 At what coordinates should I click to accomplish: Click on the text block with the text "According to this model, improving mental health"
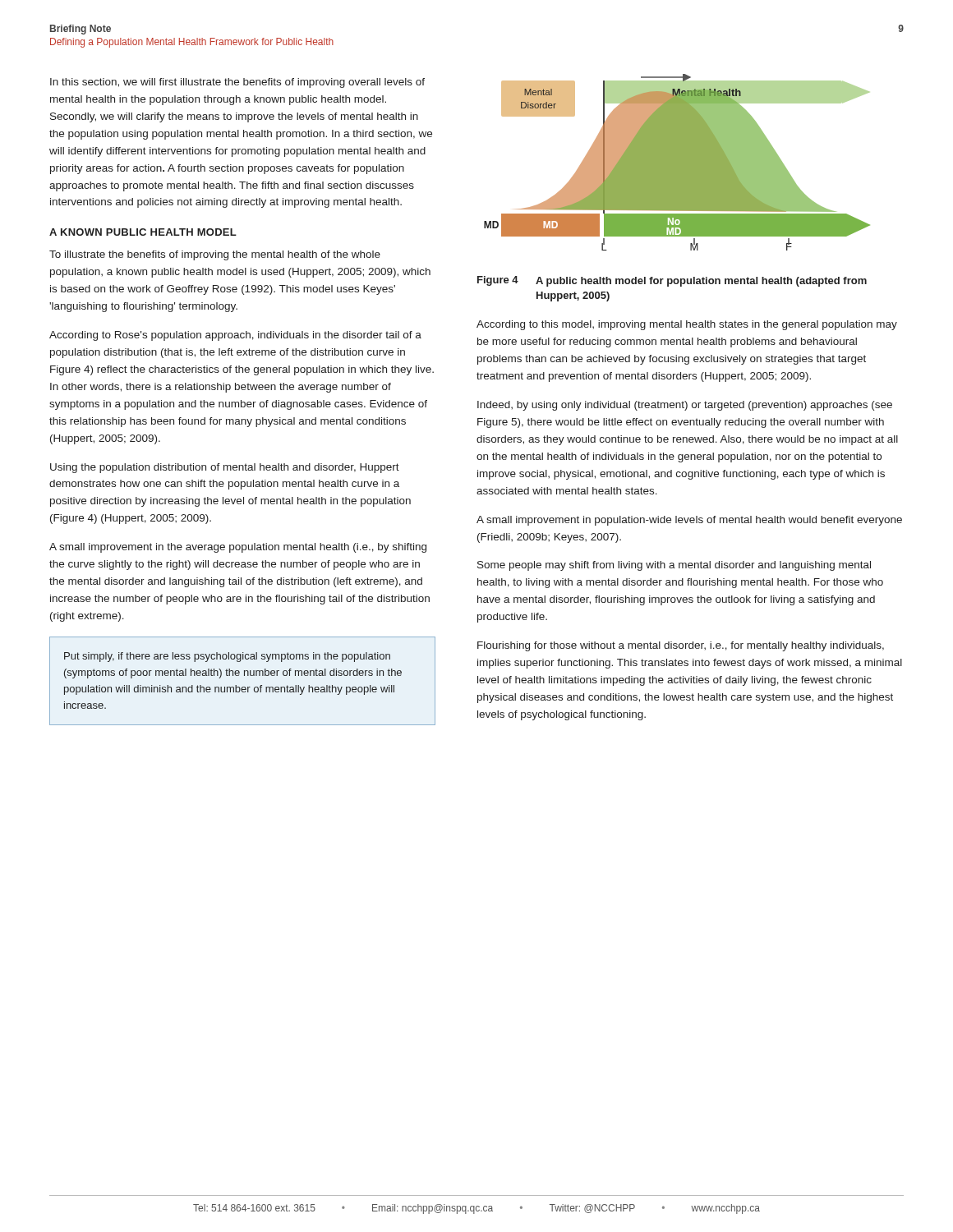coord(687,350)
